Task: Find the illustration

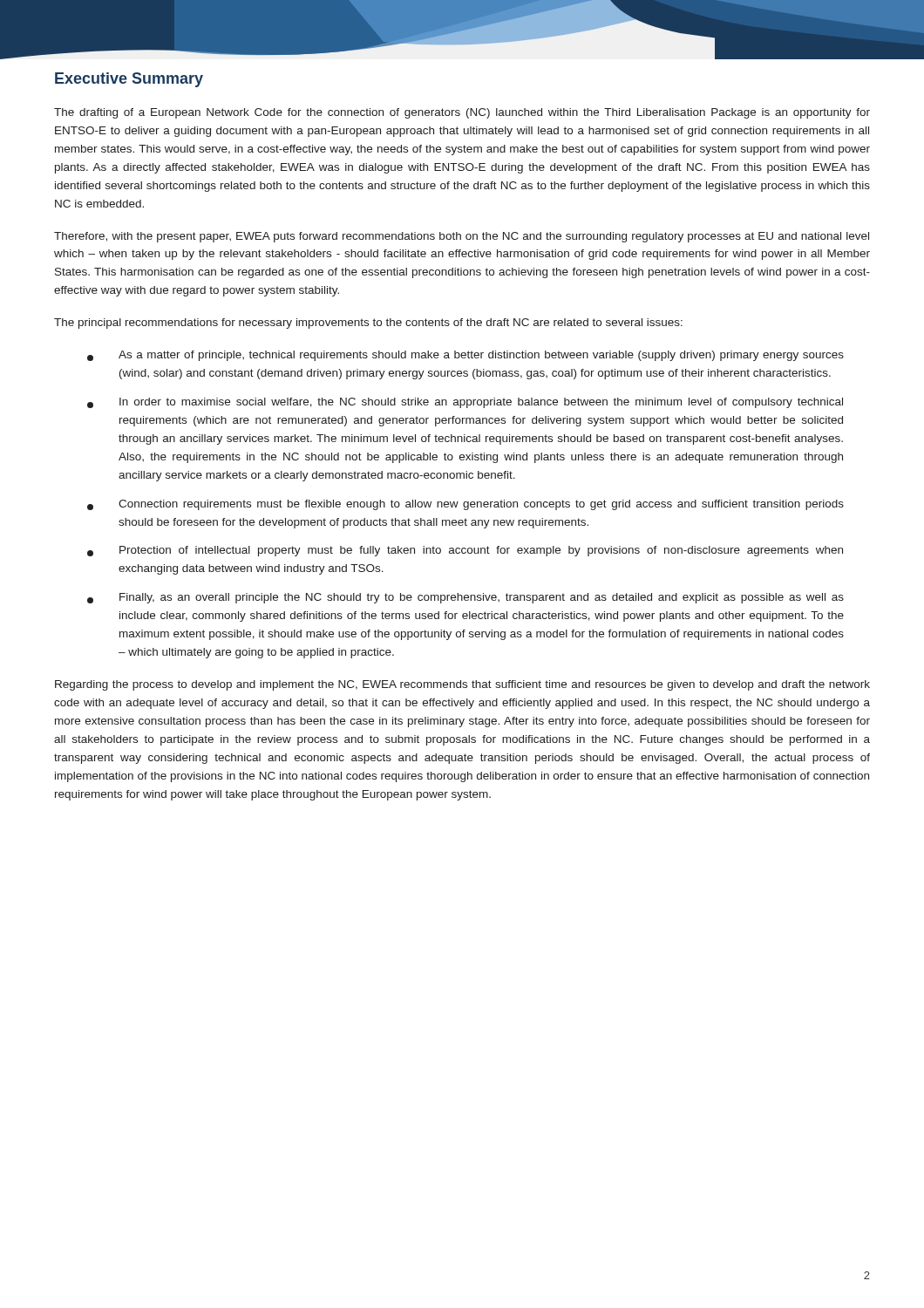Action: pos(462,30)
